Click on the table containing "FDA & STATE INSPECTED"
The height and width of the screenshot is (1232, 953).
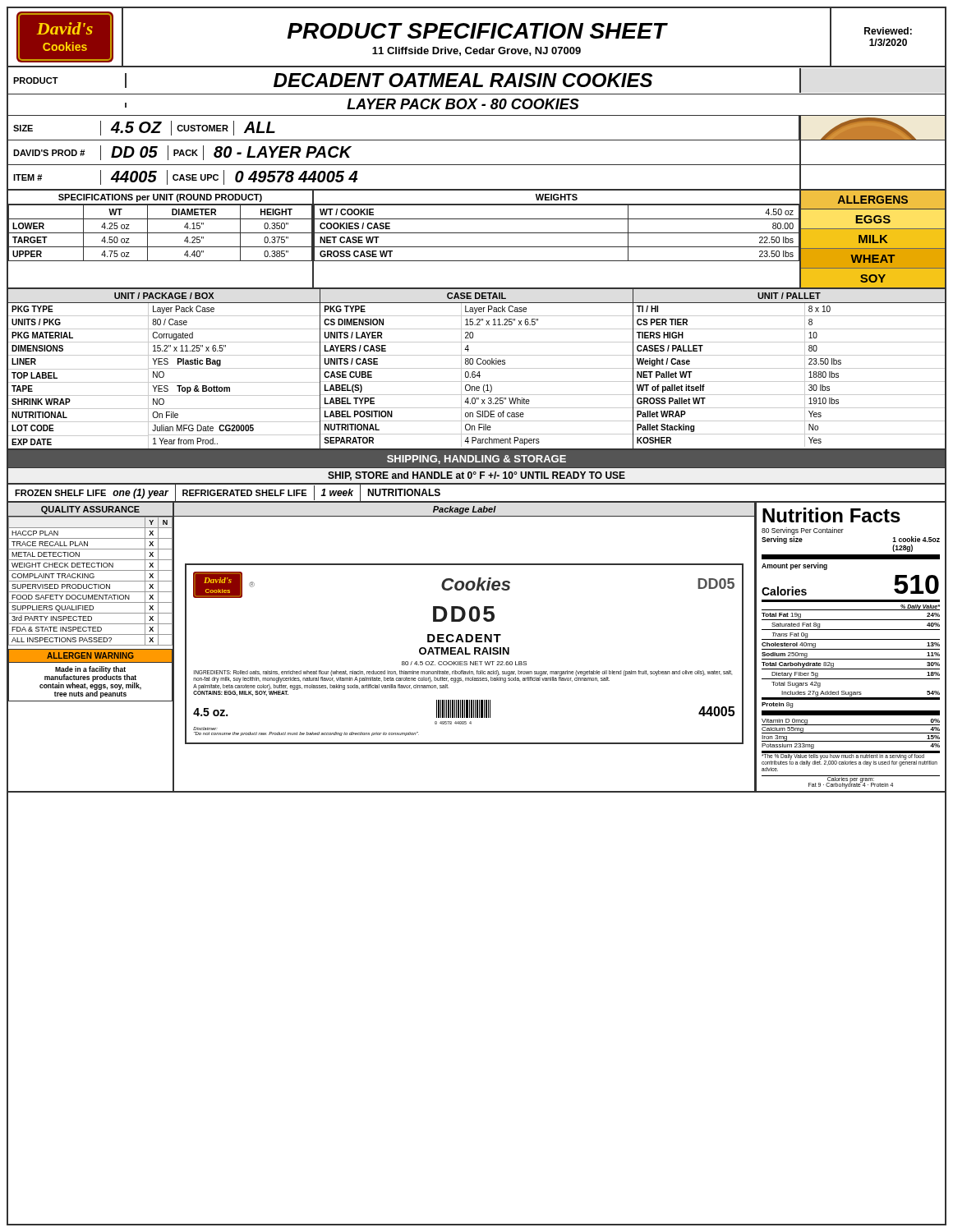pos(90,581)
